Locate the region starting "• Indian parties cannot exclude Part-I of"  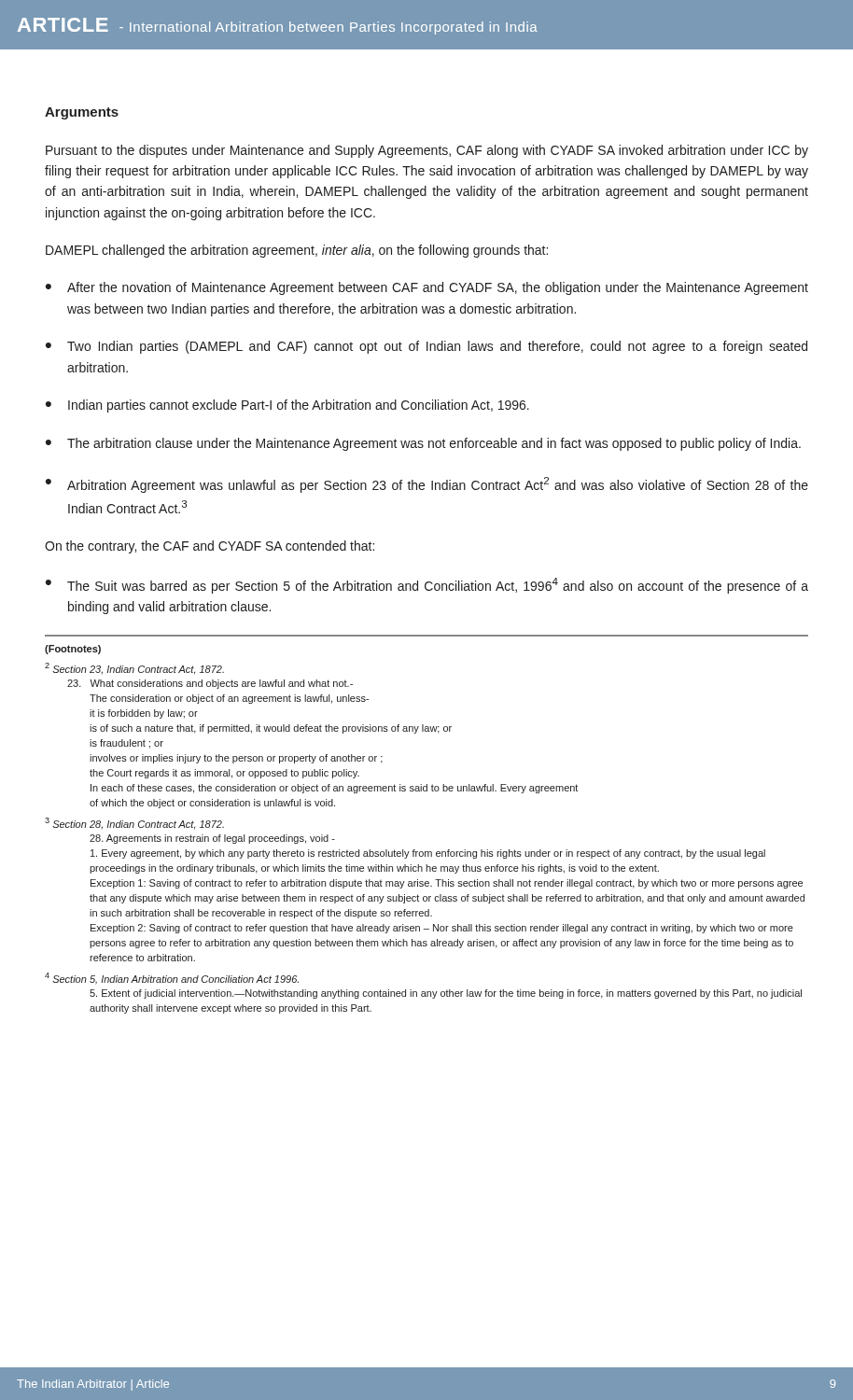pos(426,406)
